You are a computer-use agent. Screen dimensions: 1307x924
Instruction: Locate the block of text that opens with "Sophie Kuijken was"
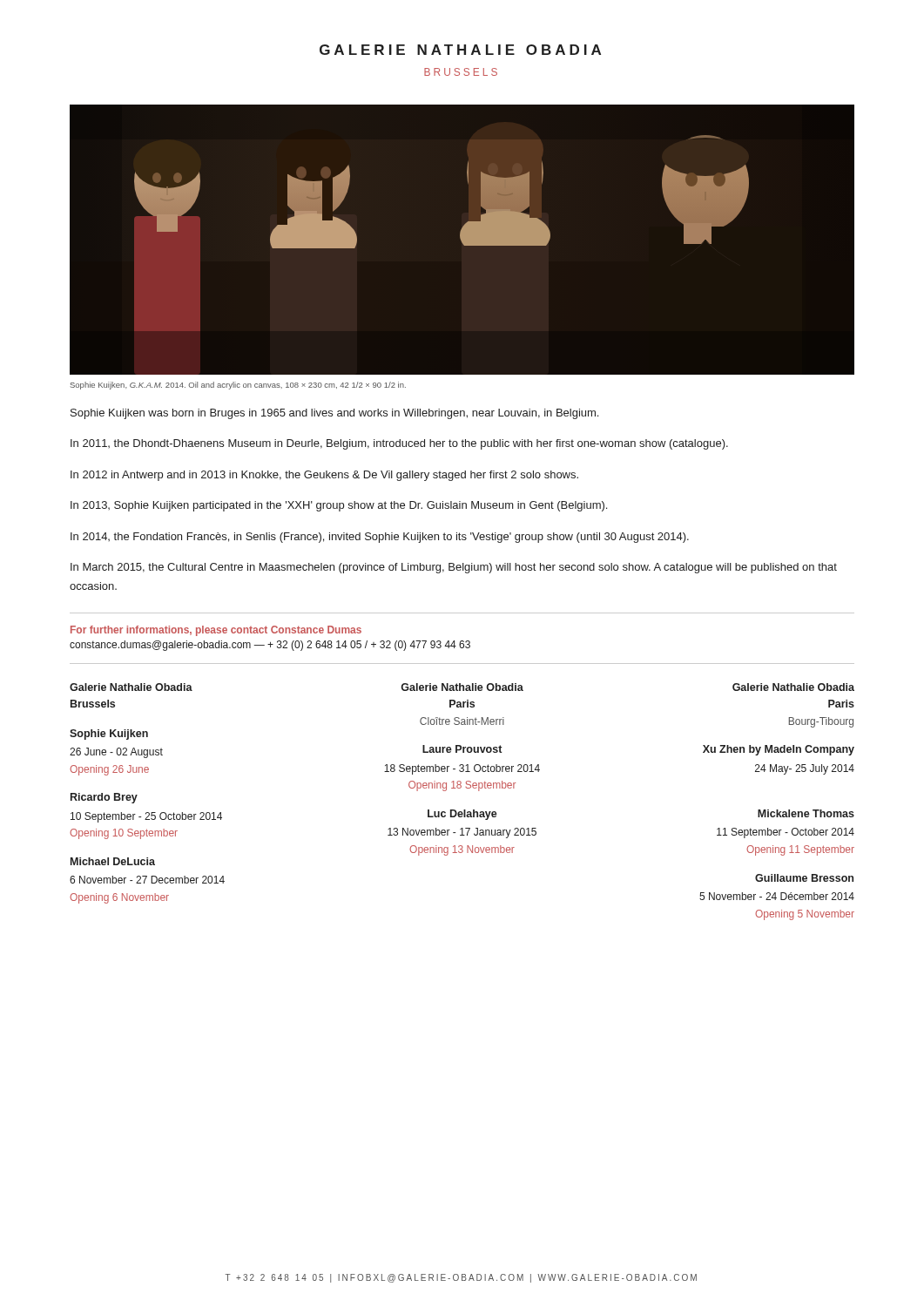335,413
